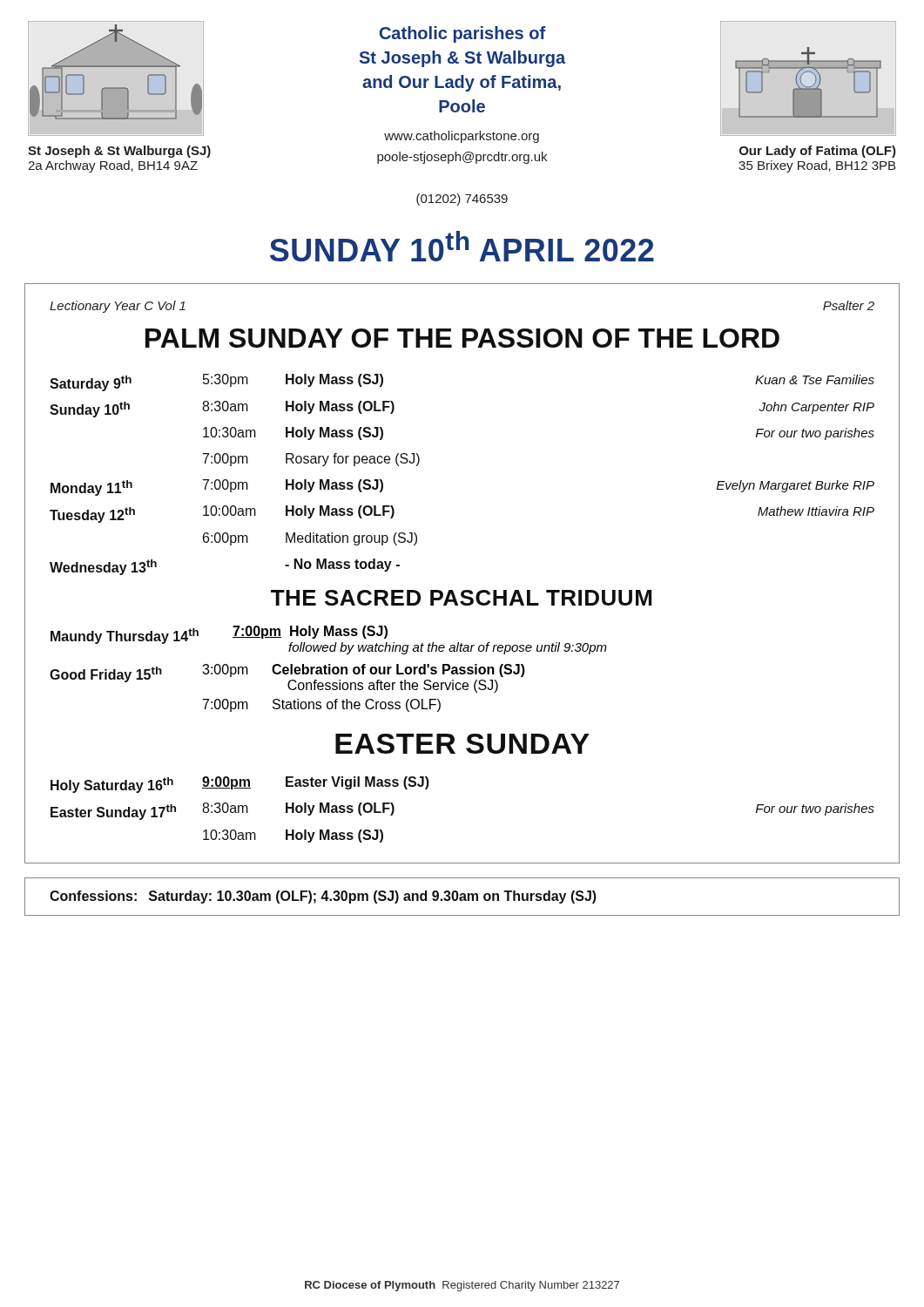Find the text that reads "www.catholicparkstone.org poole-stjoseph@prcdtr.org.uk (01202) 746539"
The image size is (924, 1307).
(462, 167)
